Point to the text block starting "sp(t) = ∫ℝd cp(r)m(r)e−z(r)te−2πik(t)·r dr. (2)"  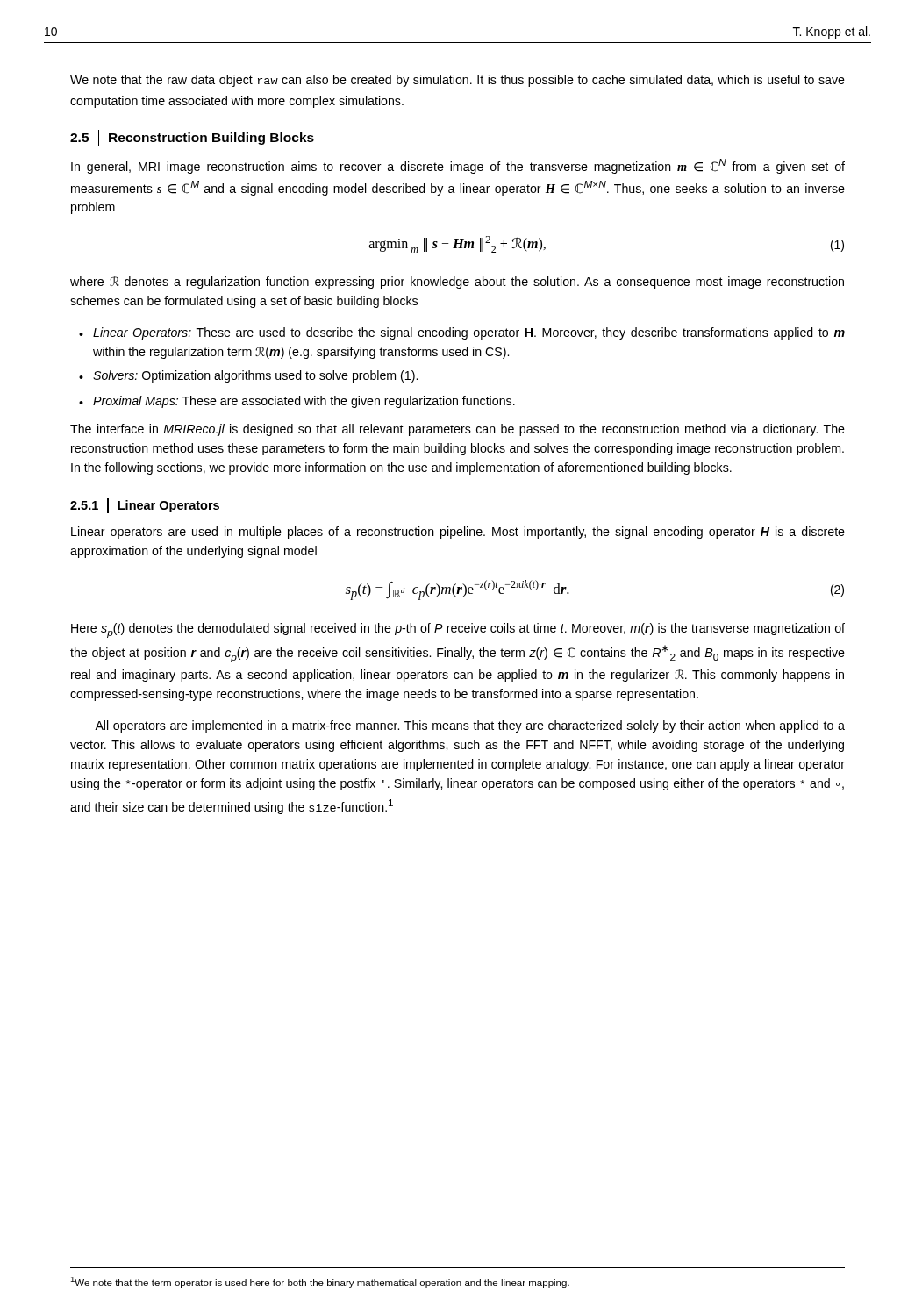pos(459,590)
